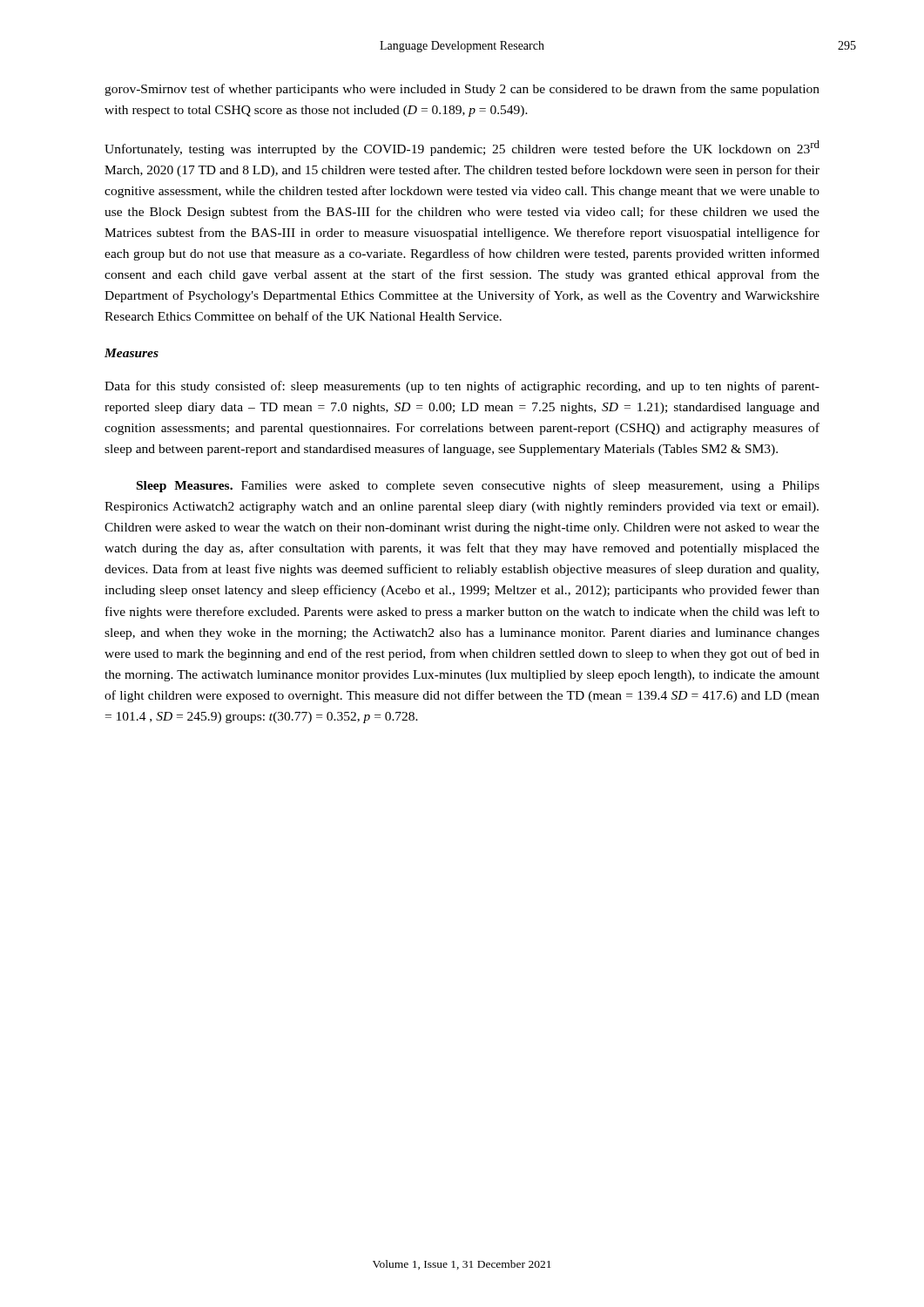Click on the passage starting "gorov-Smirnov test of whether"
This screenshot has width=924, height=1307.
point(462,99)
